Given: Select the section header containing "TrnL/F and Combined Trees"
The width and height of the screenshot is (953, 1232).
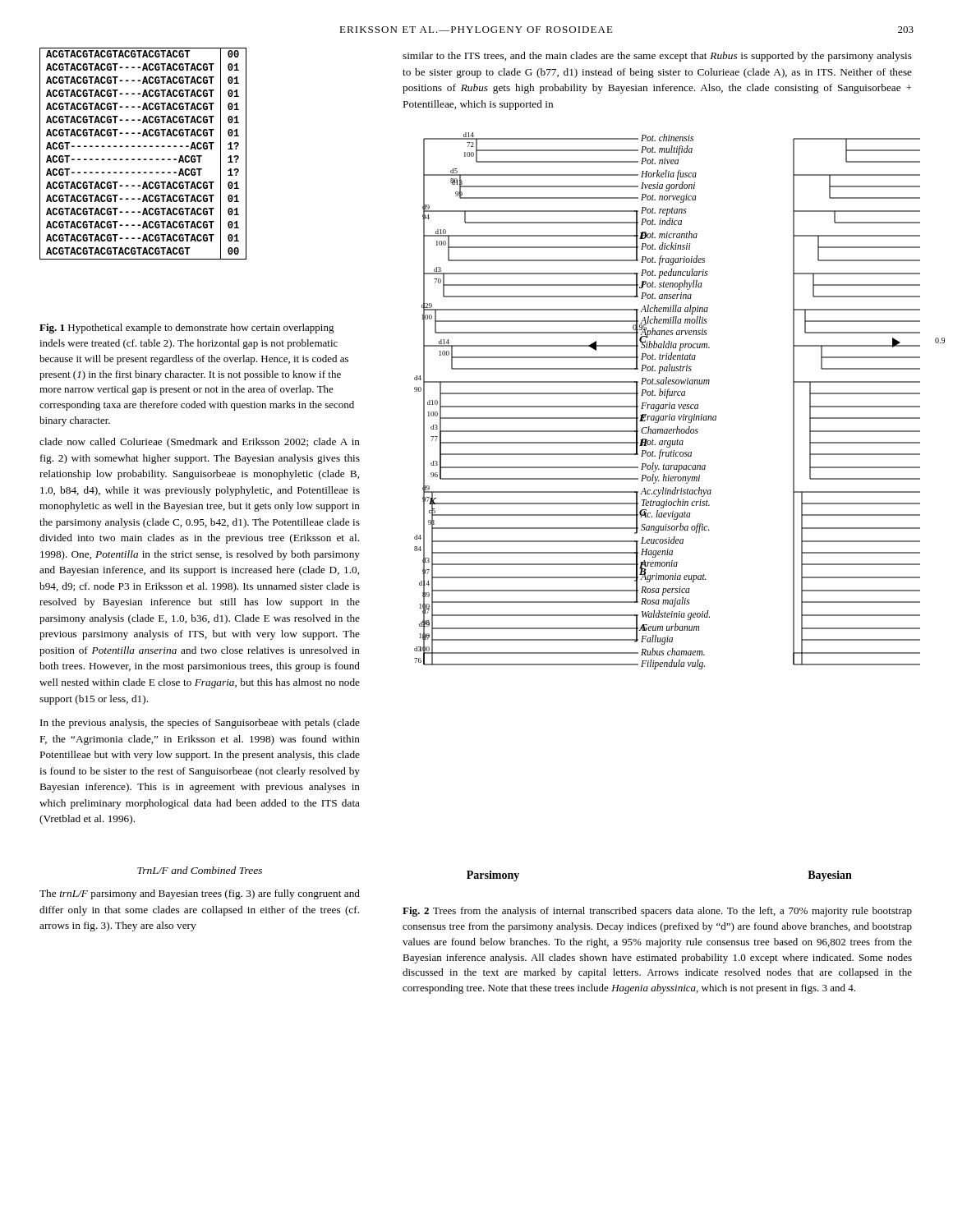Looking at the screenshot, I should pyautogui.click(x=200, y=870).
